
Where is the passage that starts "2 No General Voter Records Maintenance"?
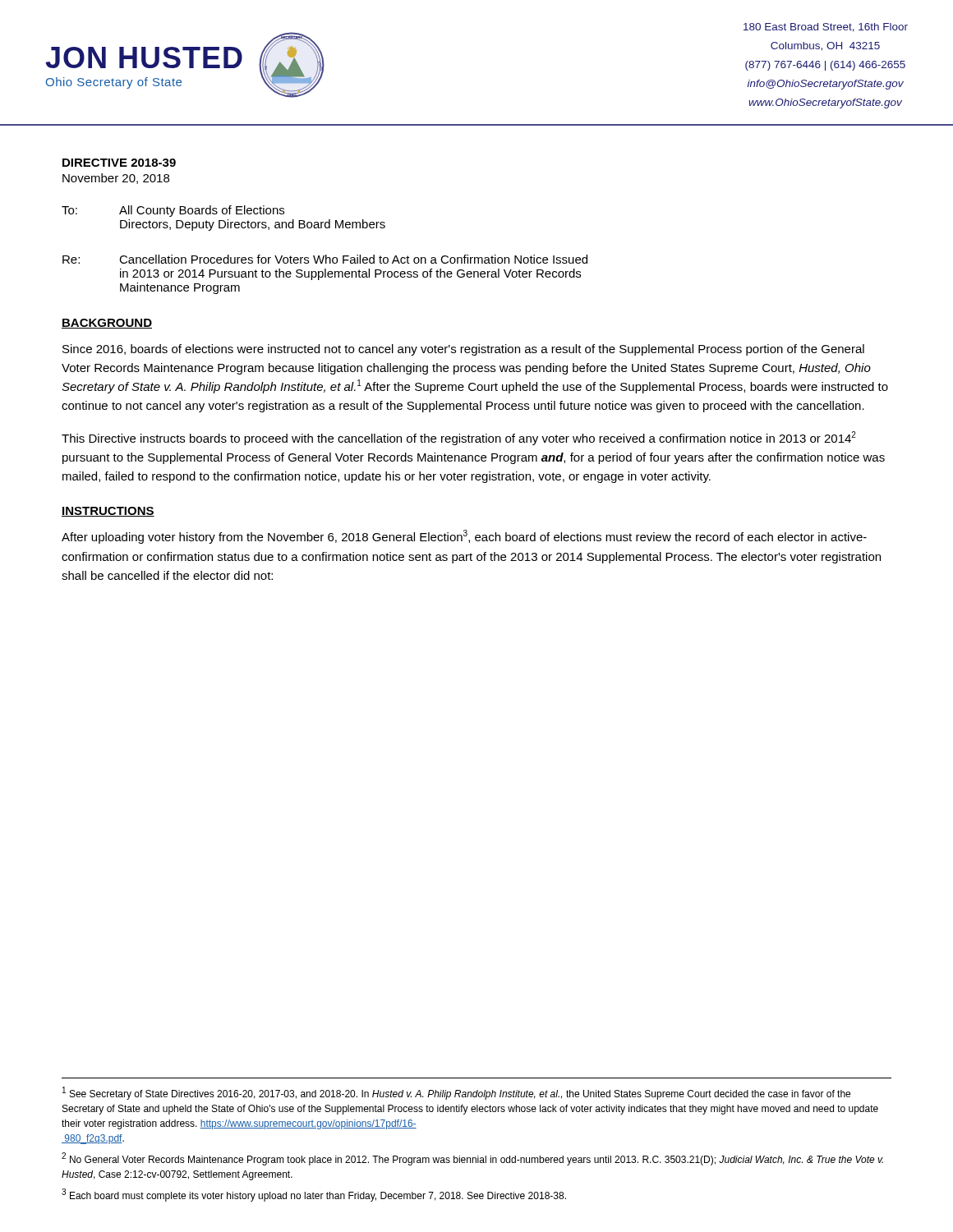473,1166
